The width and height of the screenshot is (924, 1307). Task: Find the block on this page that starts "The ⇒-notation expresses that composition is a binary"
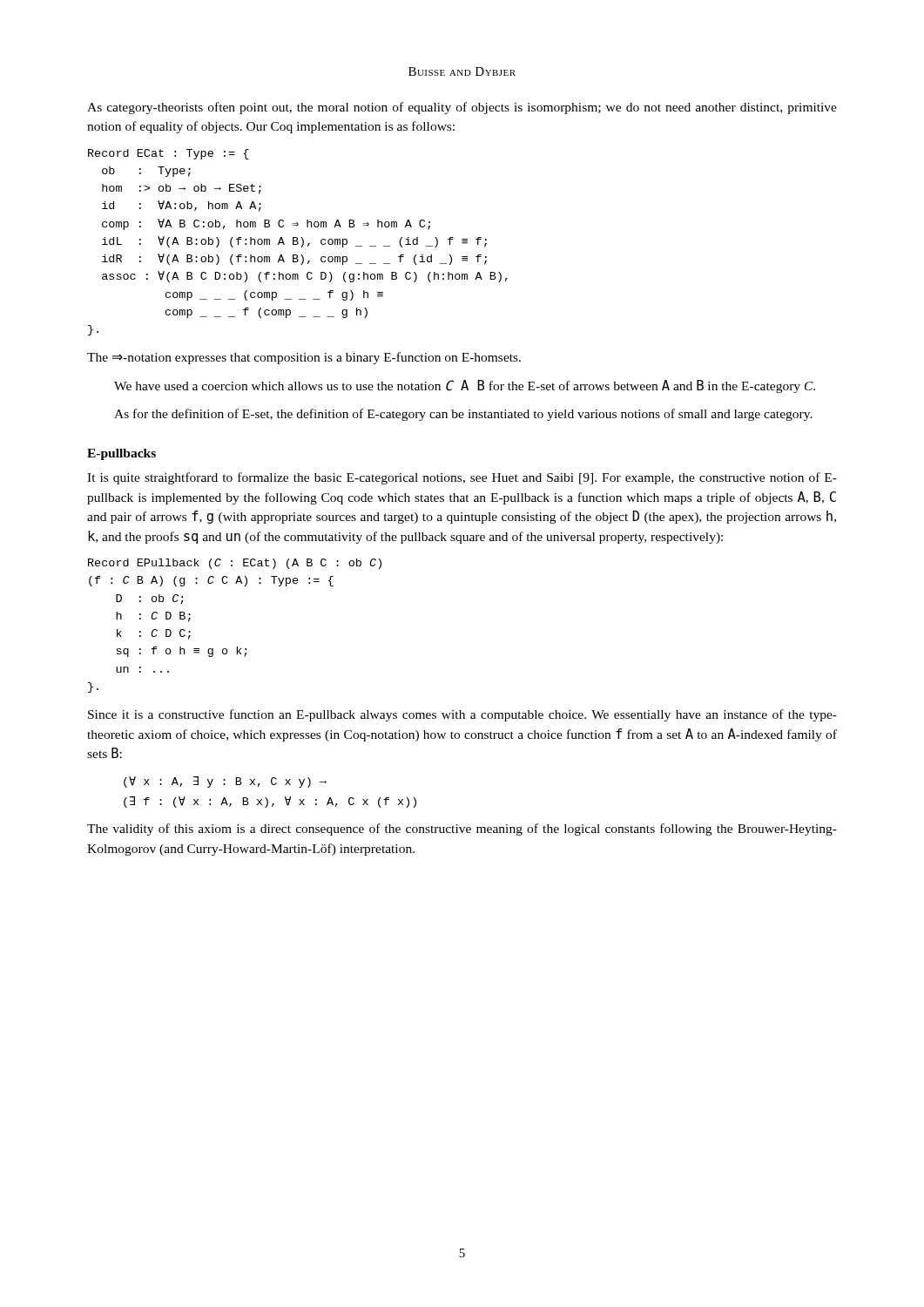click(x=462, y=358)
